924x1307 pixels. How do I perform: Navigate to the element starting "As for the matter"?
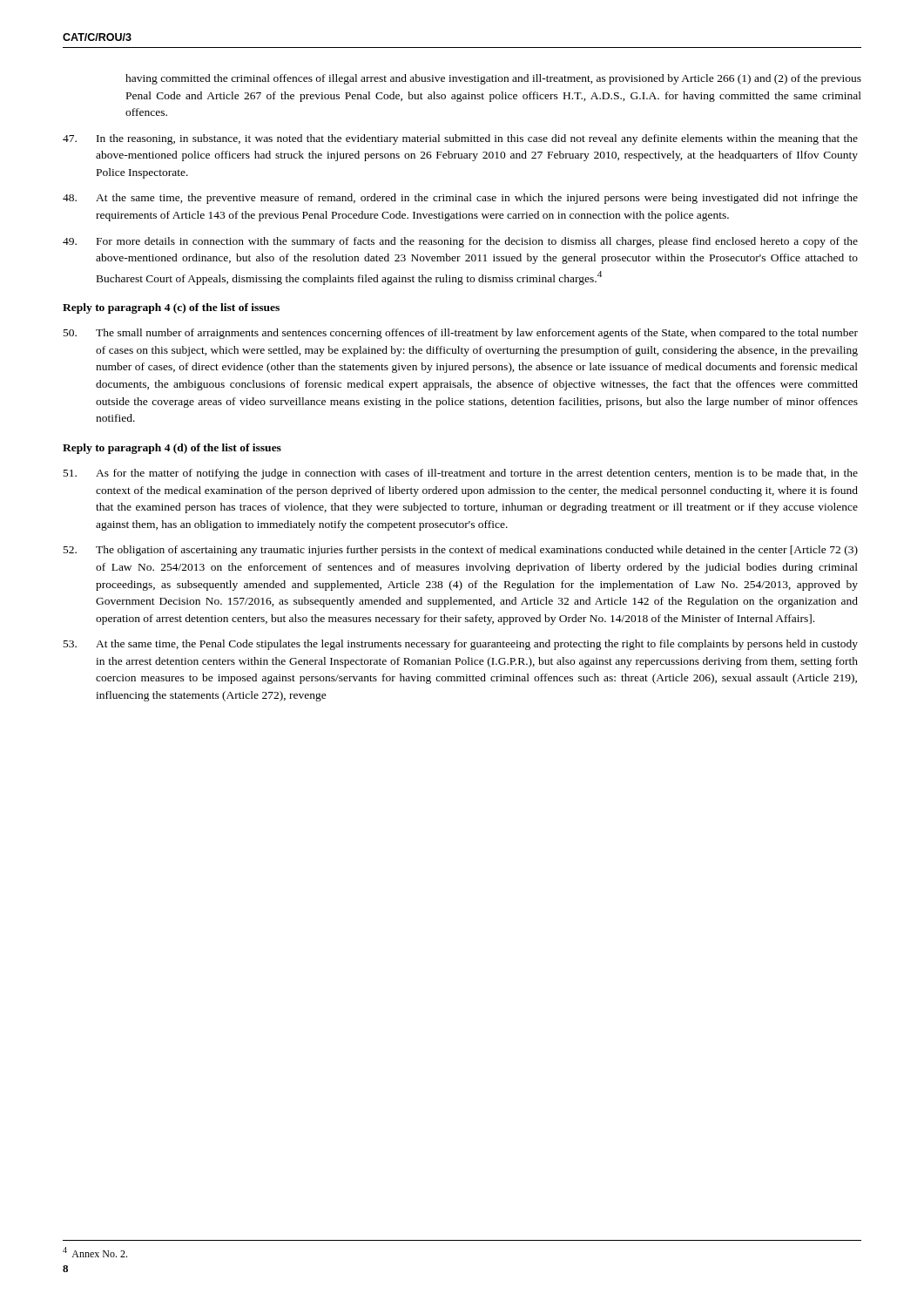pyautogui.click(x=460, y=499)
